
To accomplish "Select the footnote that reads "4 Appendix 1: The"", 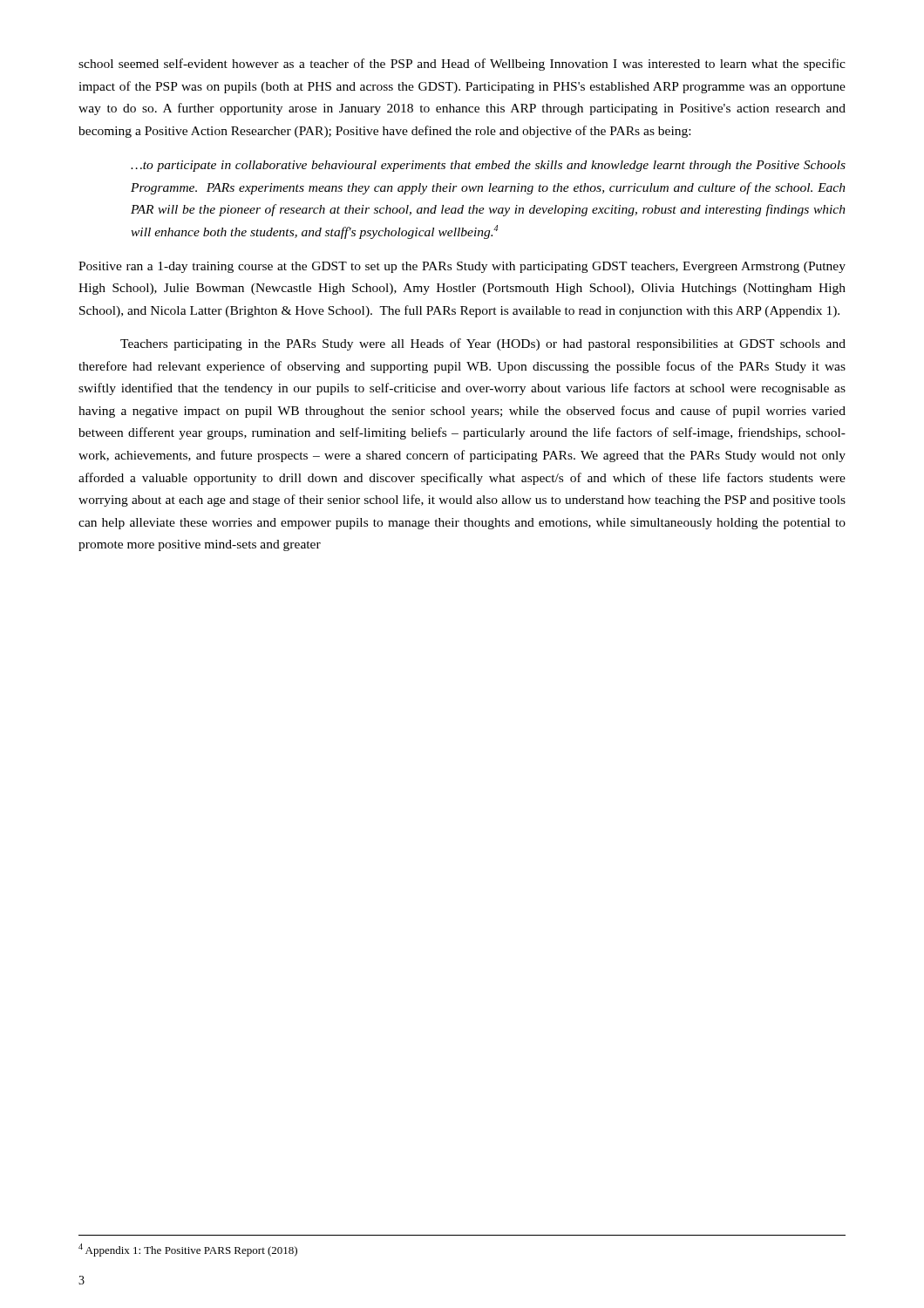I will point(188,1249).
